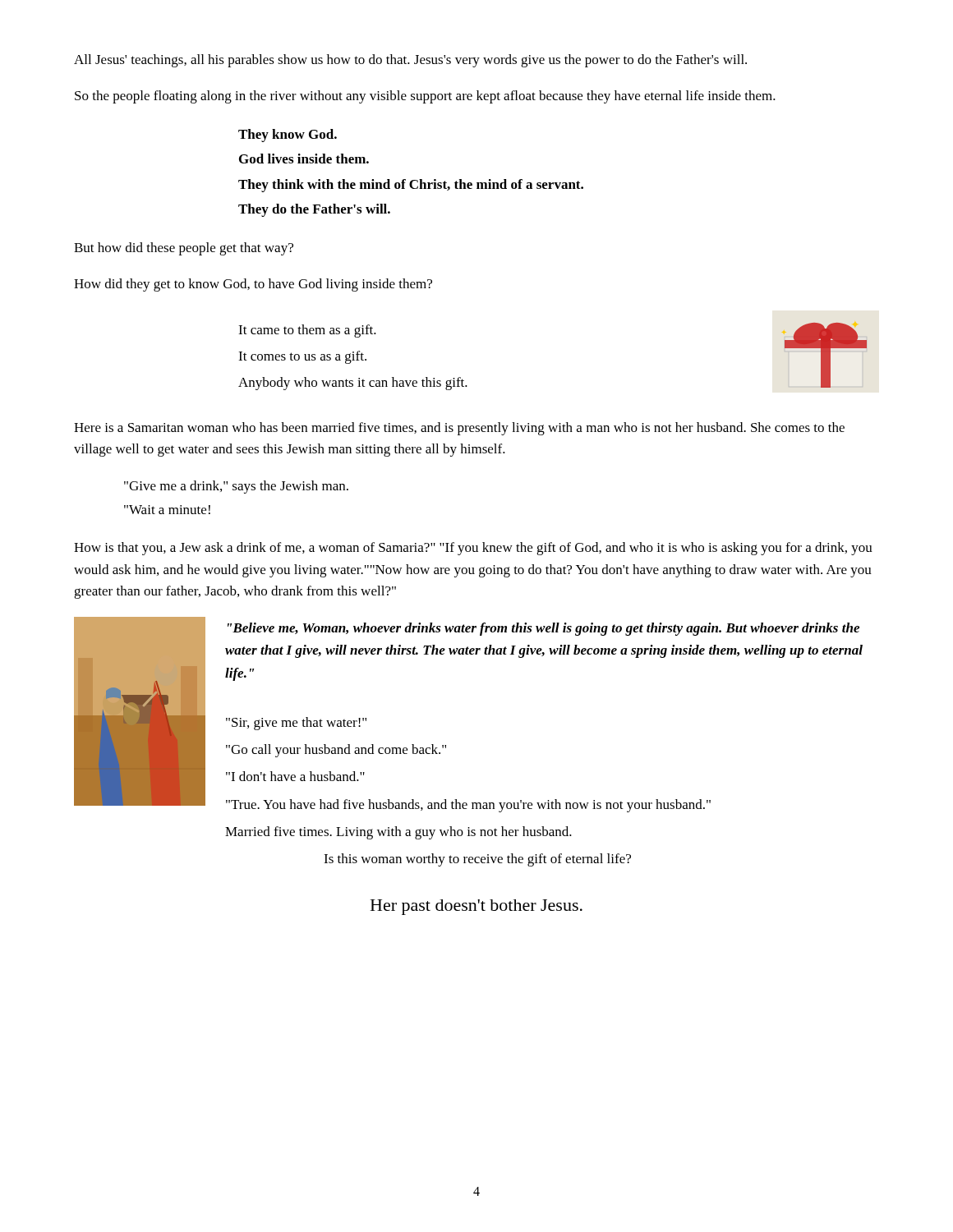Select the list item that says "They do the Father's"
This screenshot has width=953, height=1232.
[x=314, y=209]
